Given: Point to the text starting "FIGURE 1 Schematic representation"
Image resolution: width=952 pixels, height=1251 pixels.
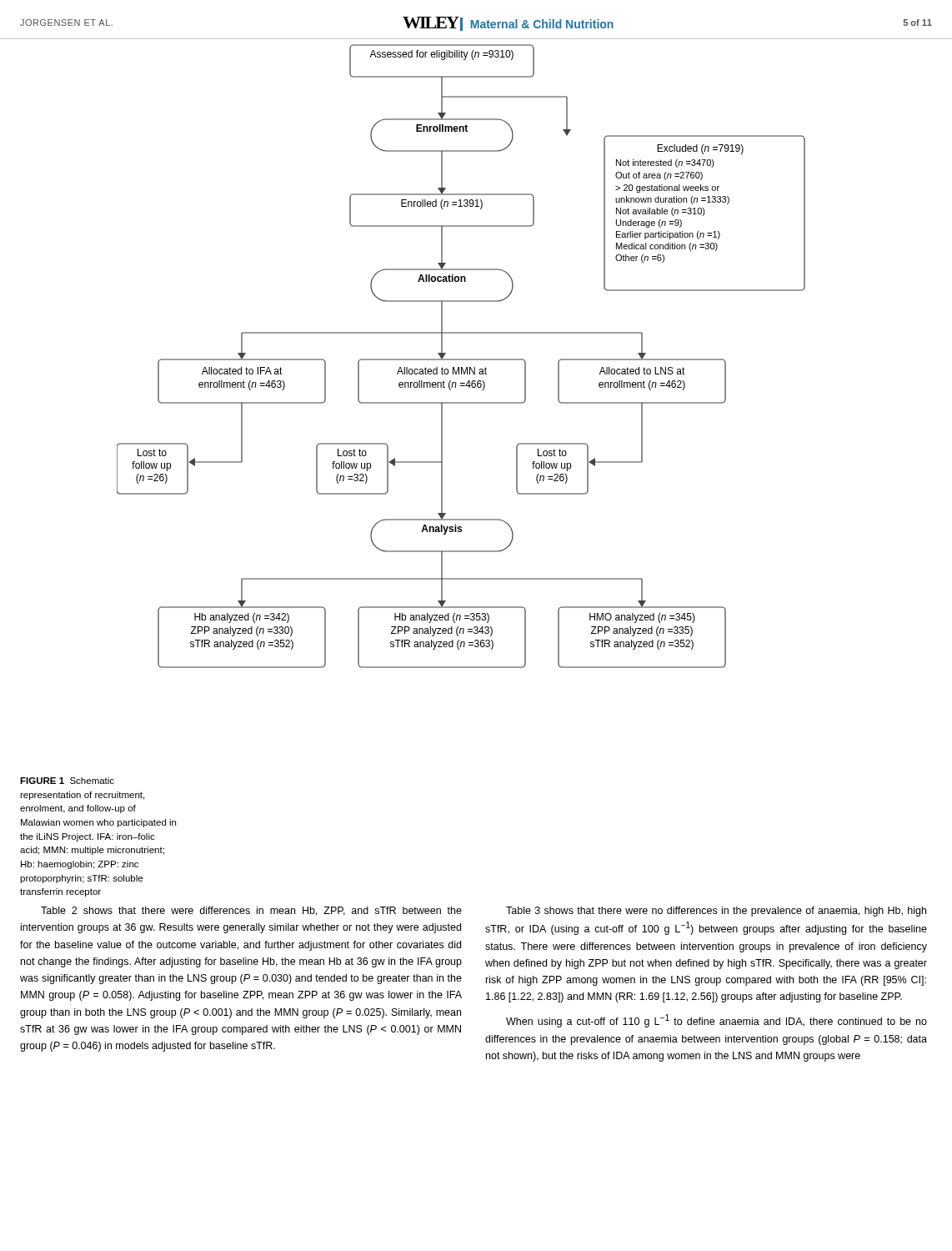Looking at the screenshot, I should coord(98,836).
